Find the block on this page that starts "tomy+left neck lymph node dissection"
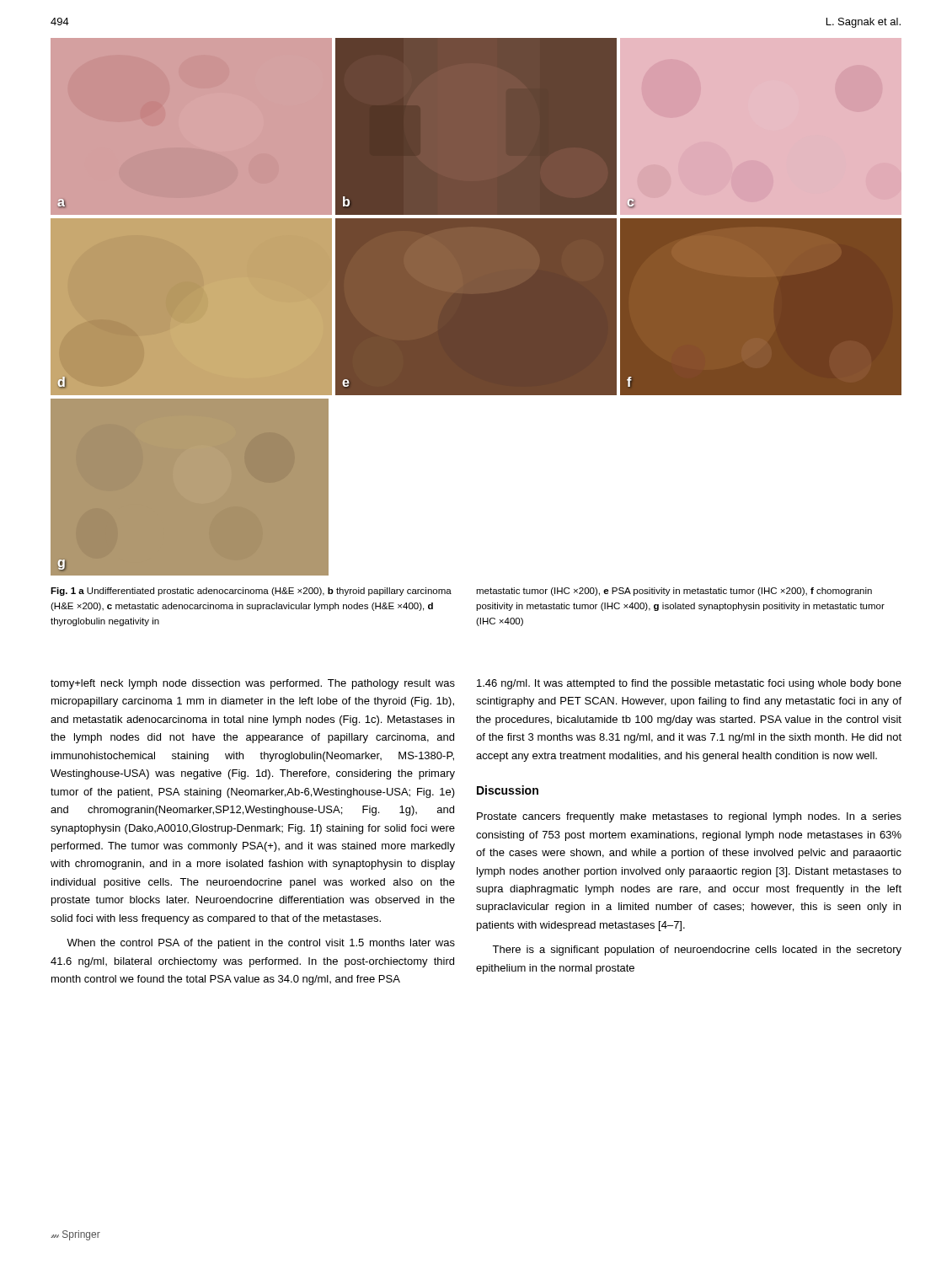 (x=253, y=831)
